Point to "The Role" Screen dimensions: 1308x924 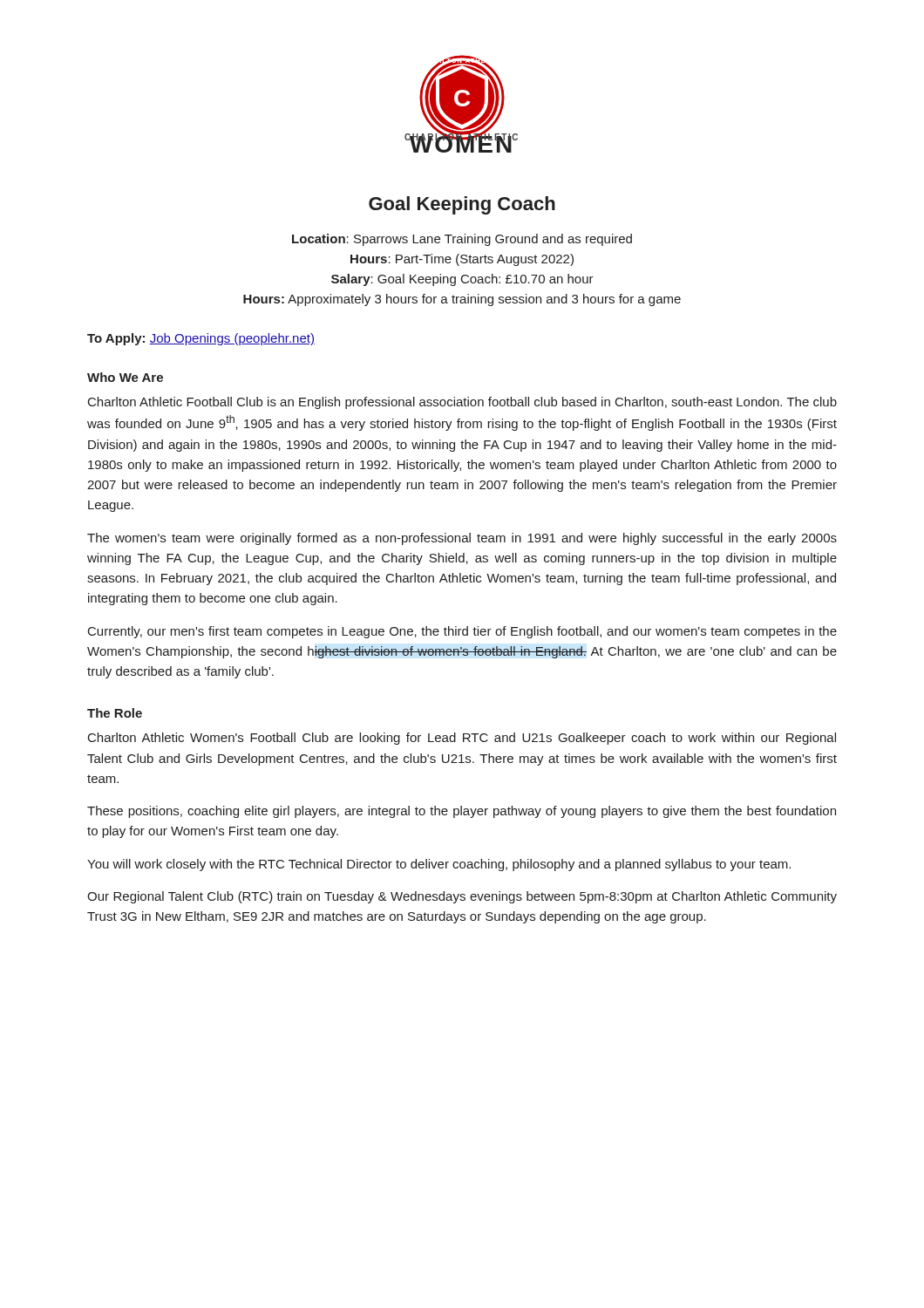115,713
